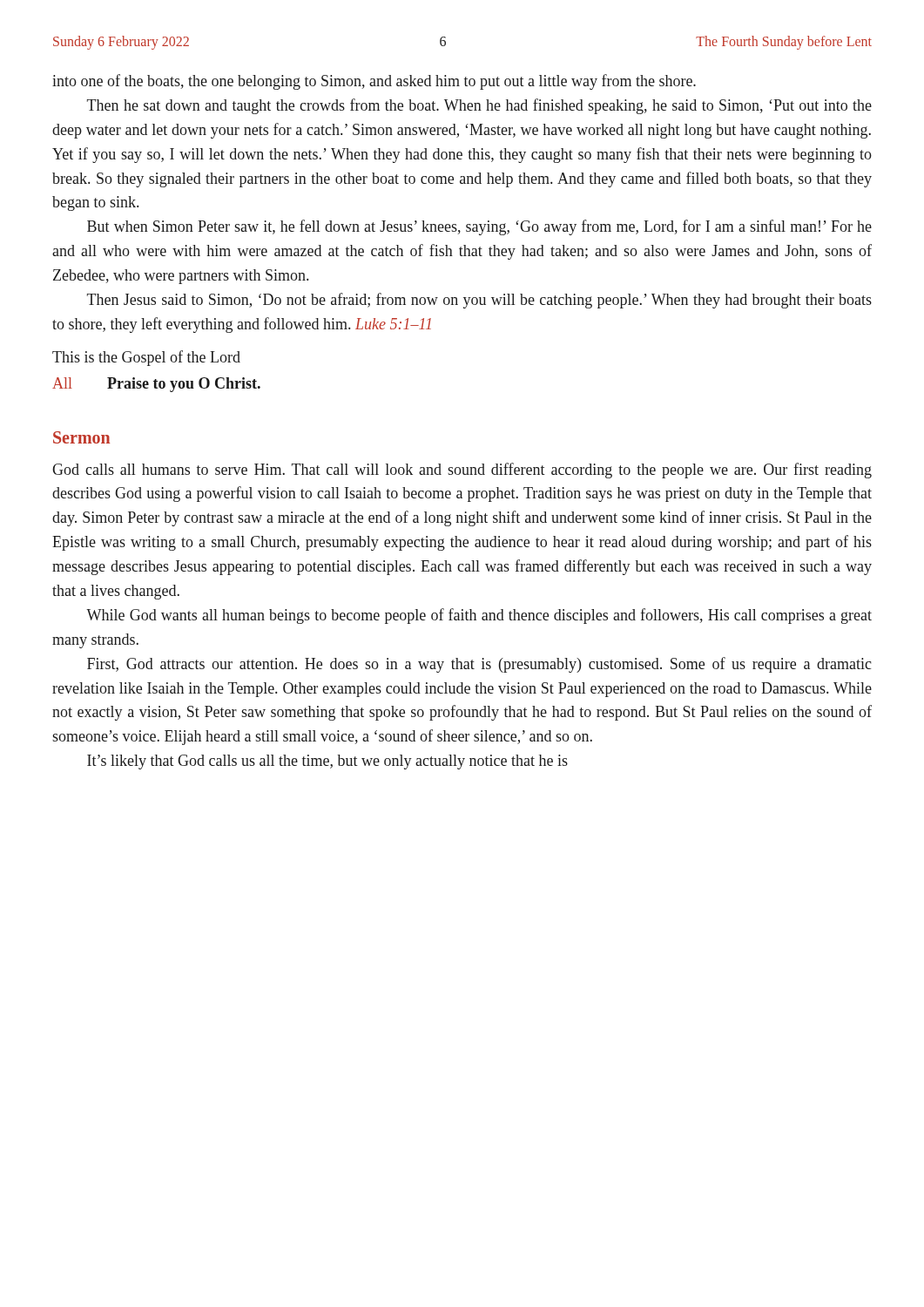924x1307 pixels.
Task: Select the text starting "This is the Gospel of the Lord"
Action: (146, 357)
